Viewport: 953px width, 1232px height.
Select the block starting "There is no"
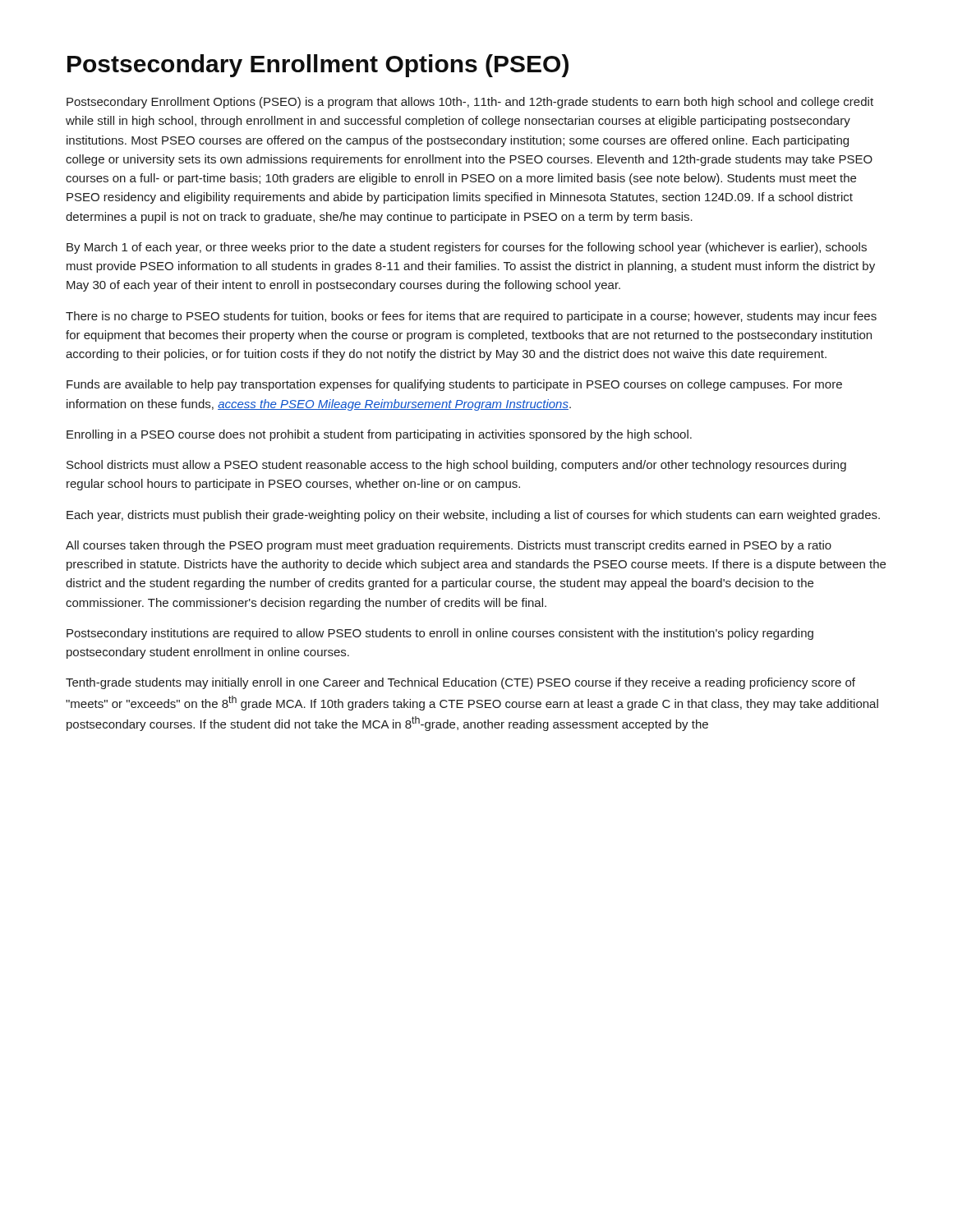[x=476, y=335]
